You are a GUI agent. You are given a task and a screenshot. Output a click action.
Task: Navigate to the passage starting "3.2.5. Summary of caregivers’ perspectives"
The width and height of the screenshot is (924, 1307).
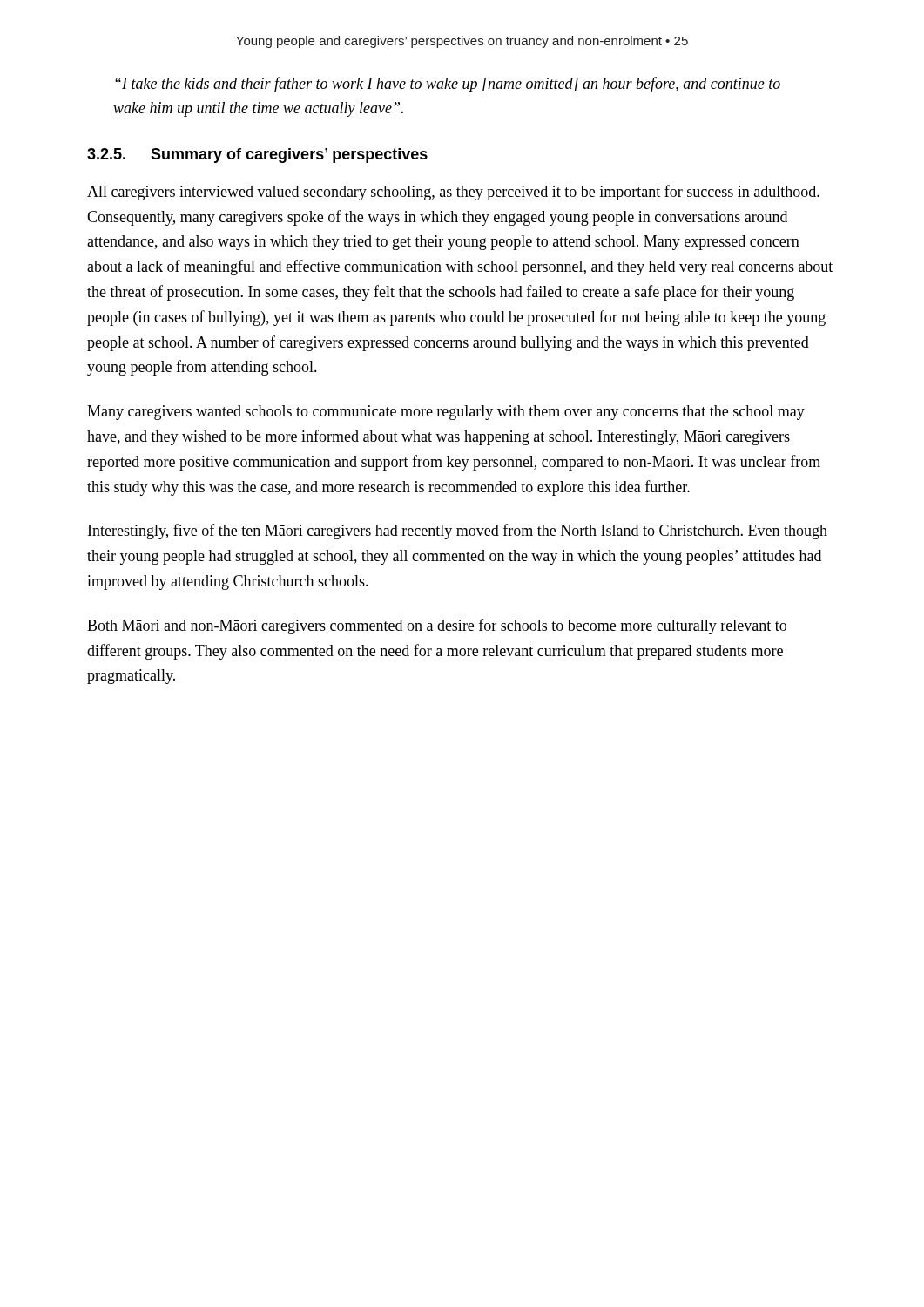click(x=257, y=154)
